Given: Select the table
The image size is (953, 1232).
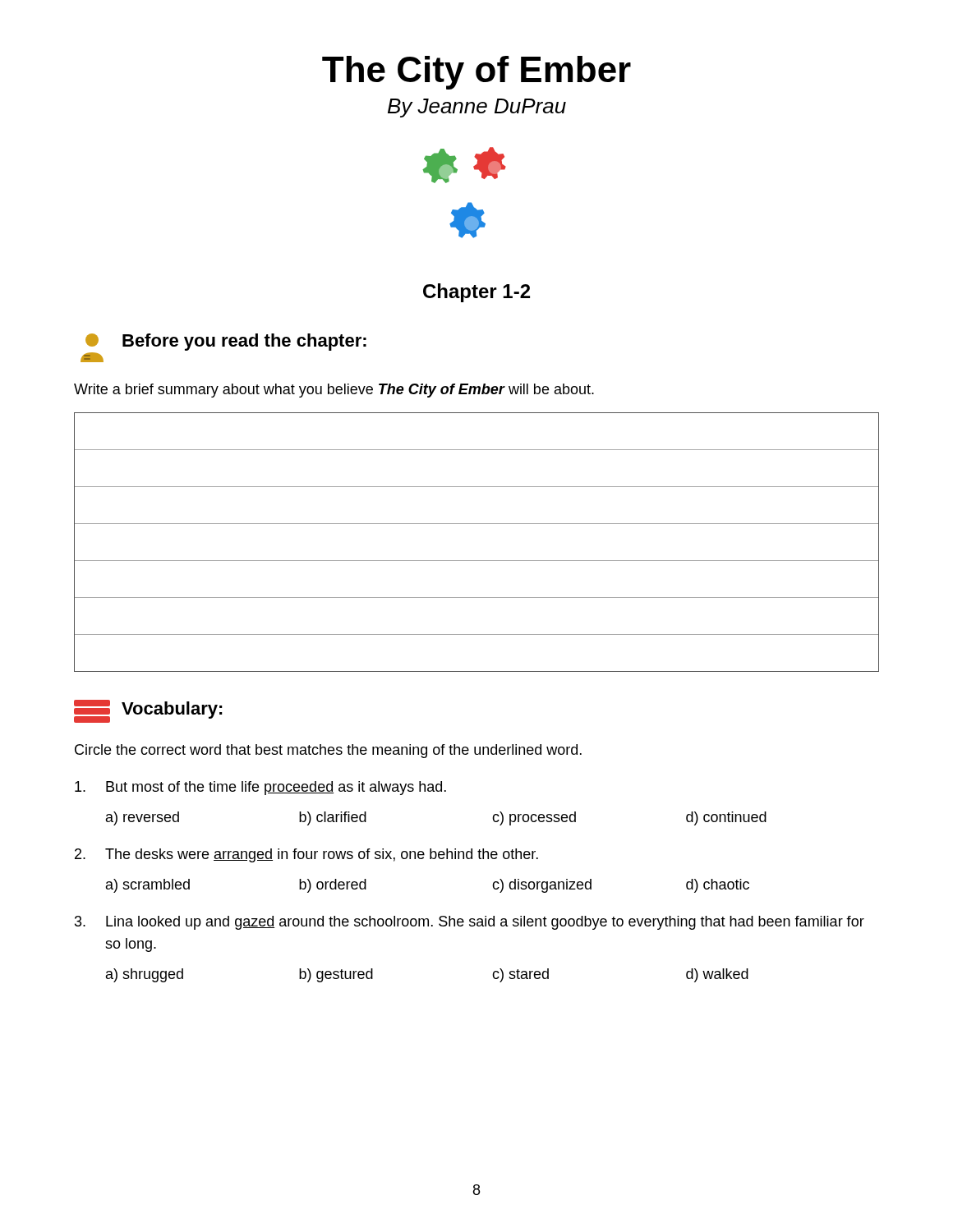Looking at the screenshot, I should 476,542.
